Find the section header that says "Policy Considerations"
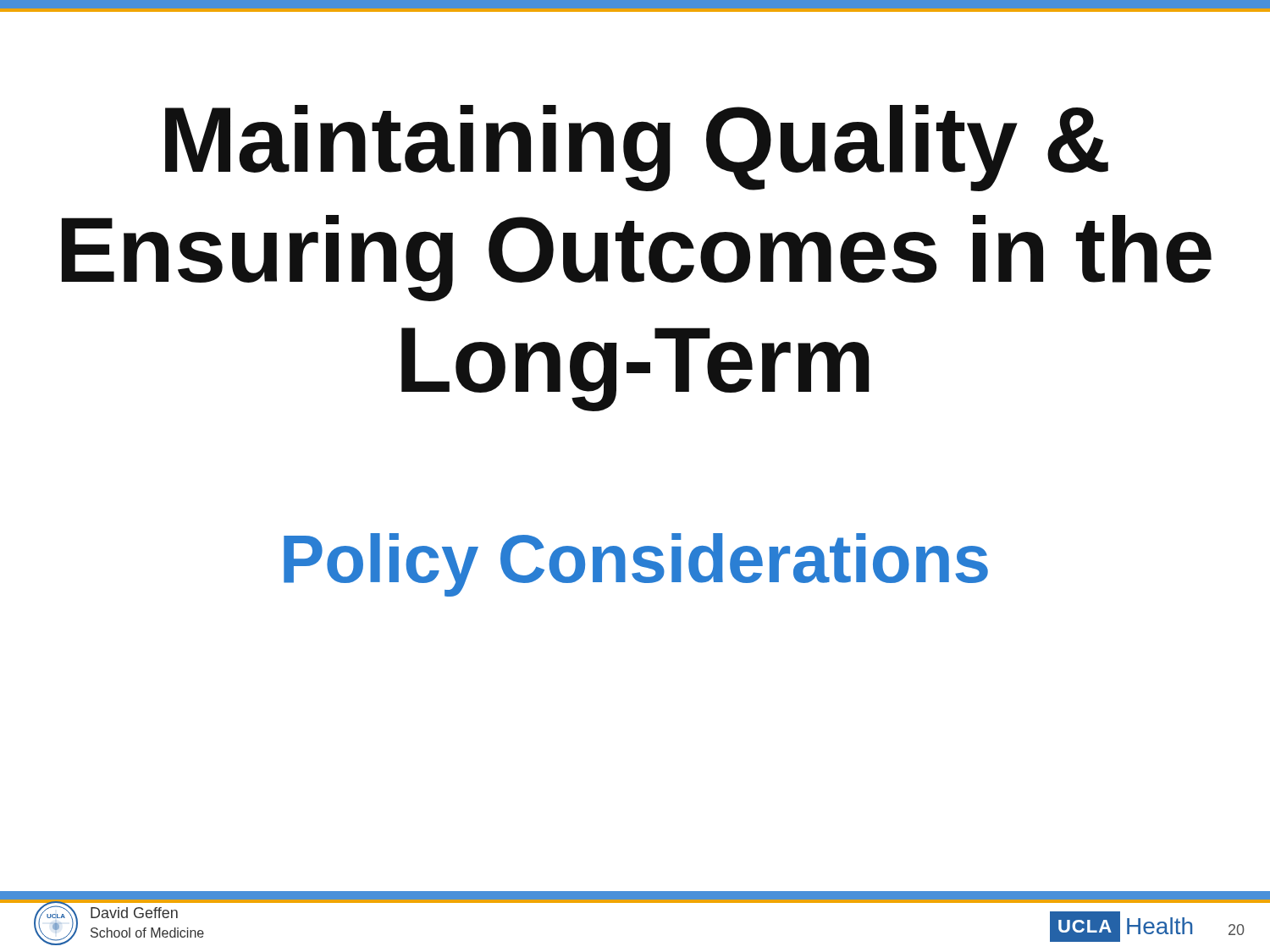Image resolution: width=1270 pixels, height=952 pixels. tap(635, 559)
